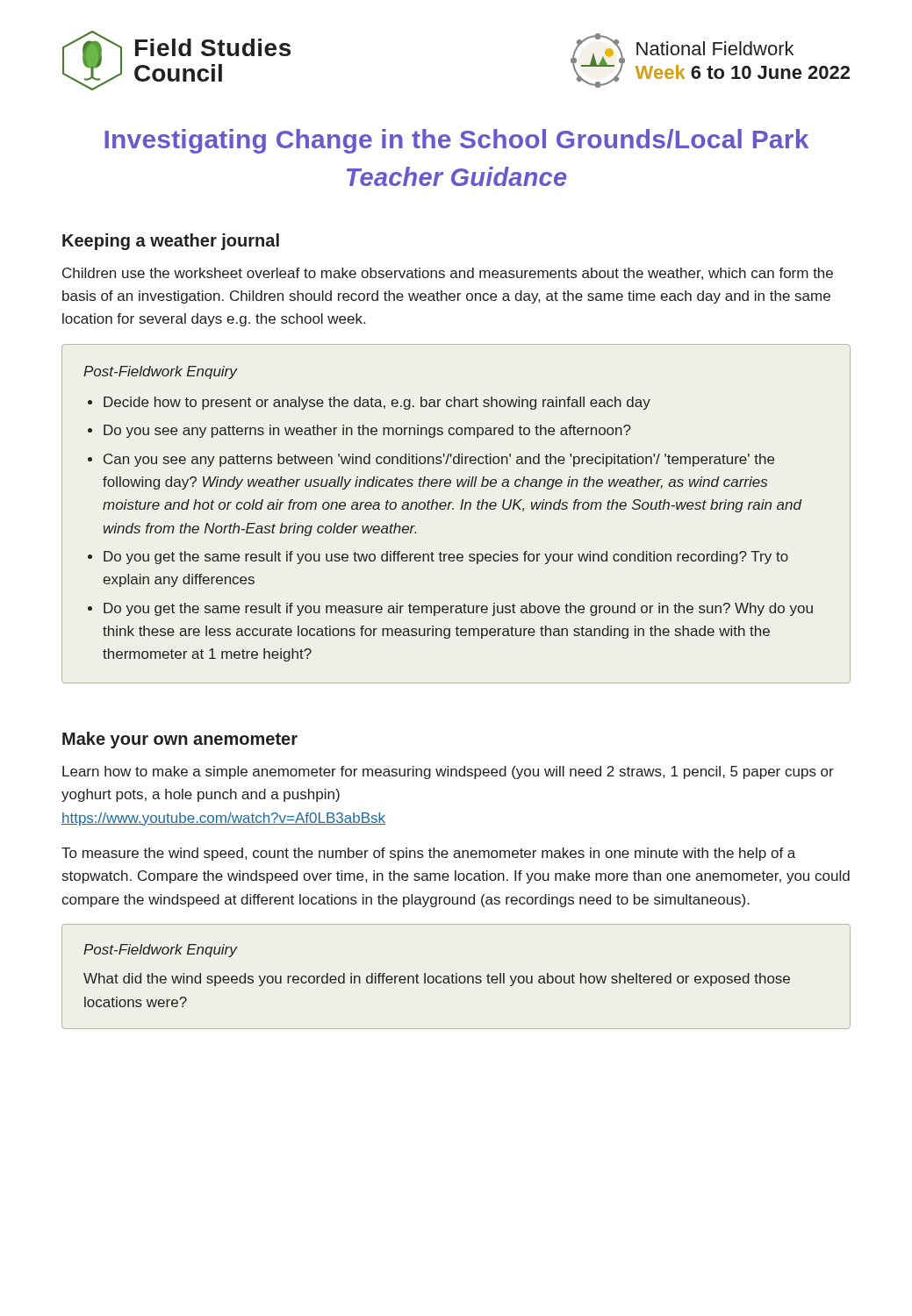This screenshot has width=912, height=1316.
Task: Find the title
Action: [456, 158]
